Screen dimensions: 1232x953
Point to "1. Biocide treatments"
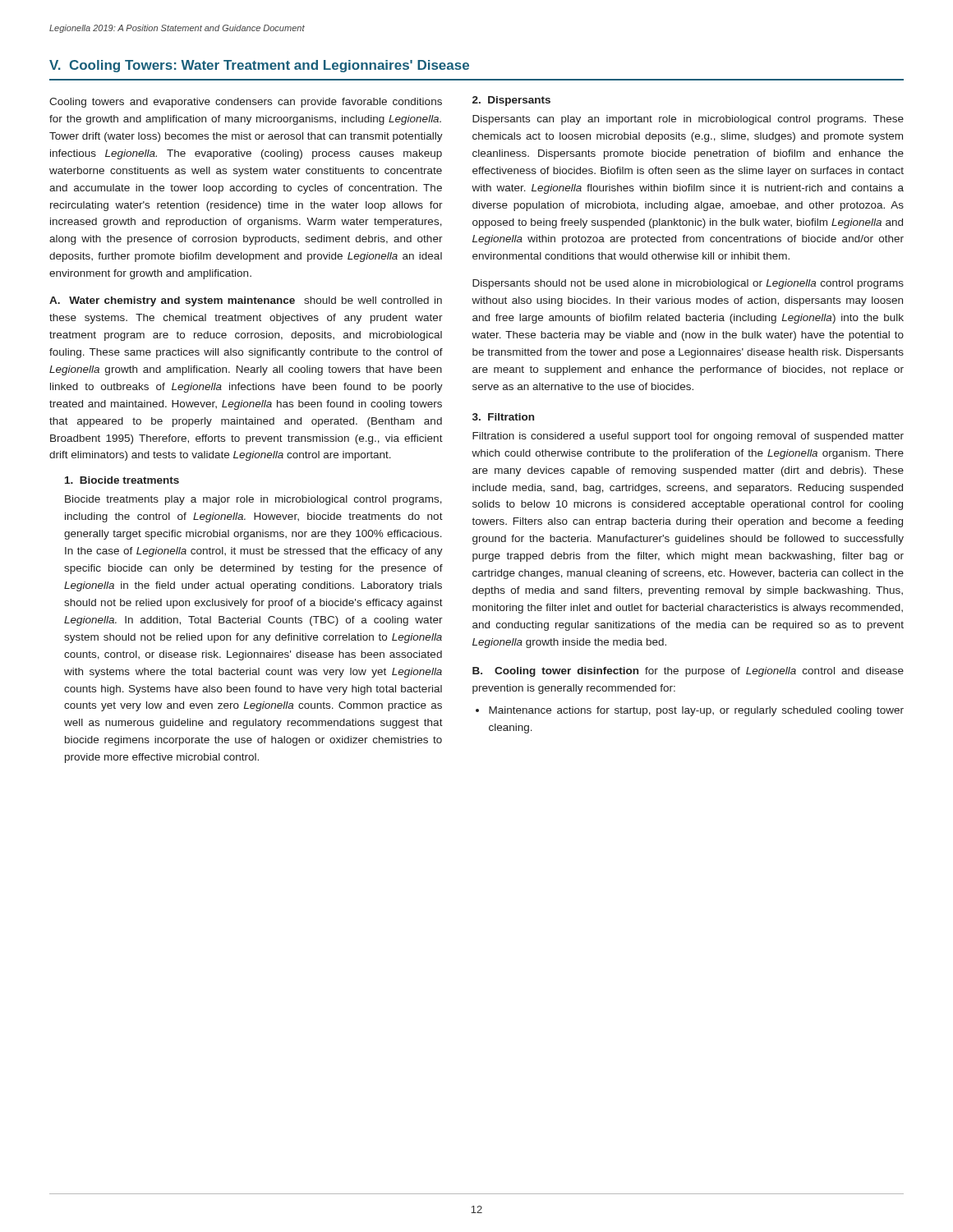(122, 480)
